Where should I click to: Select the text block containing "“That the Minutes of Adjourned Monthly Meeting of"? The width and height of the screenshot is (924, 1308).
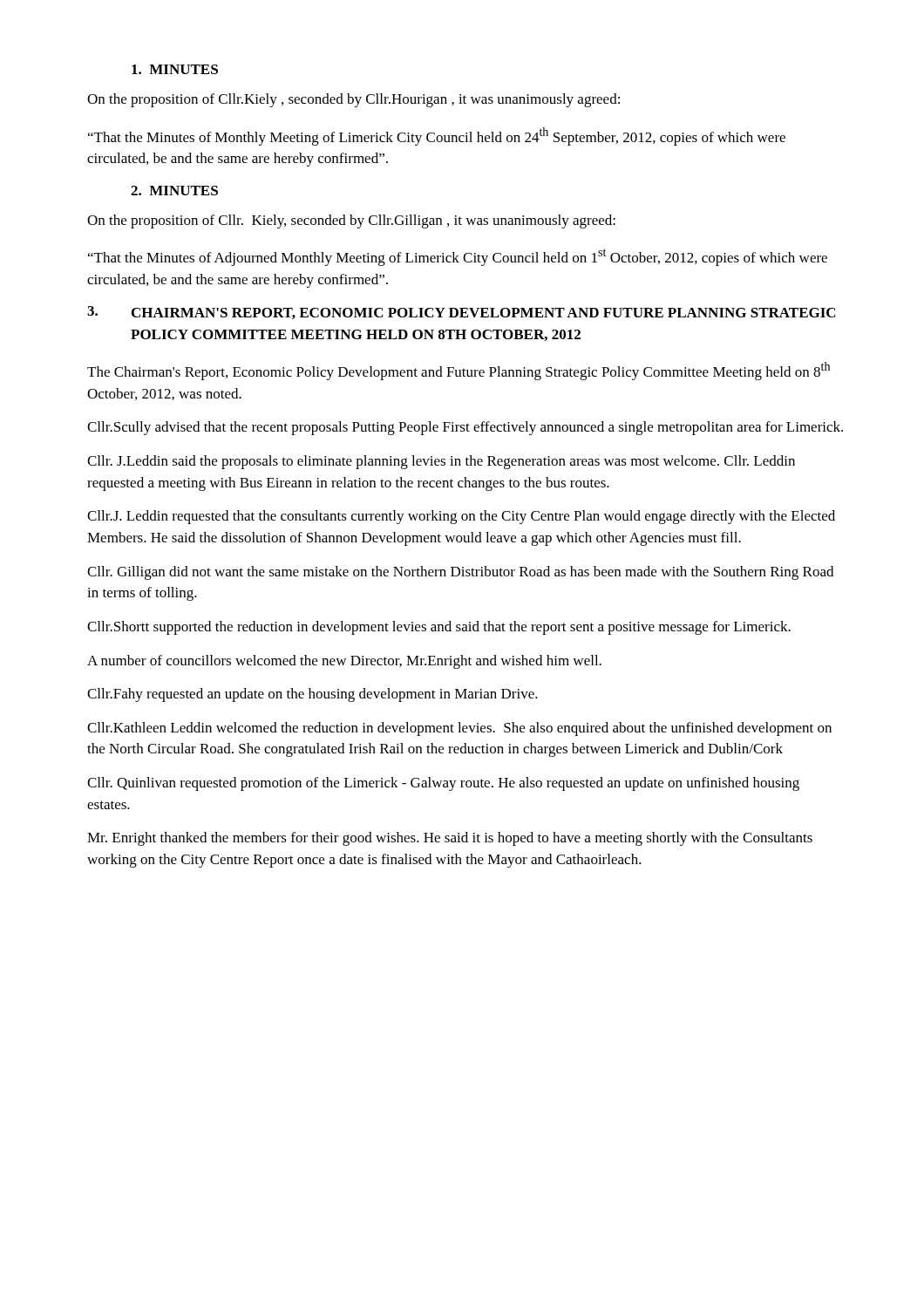466,267
